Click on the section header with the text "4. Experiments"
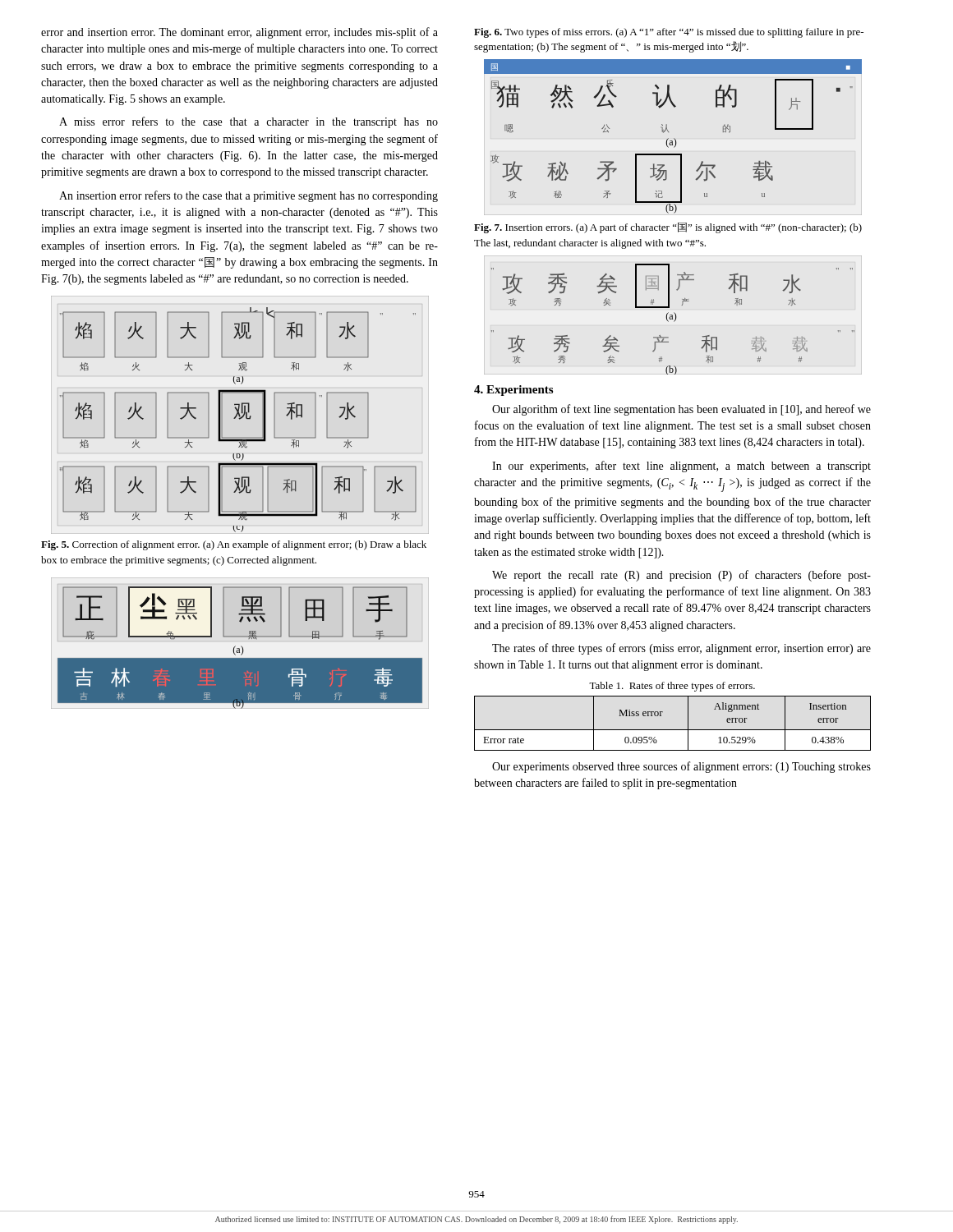953x1232 pixels. pos(514,389)
